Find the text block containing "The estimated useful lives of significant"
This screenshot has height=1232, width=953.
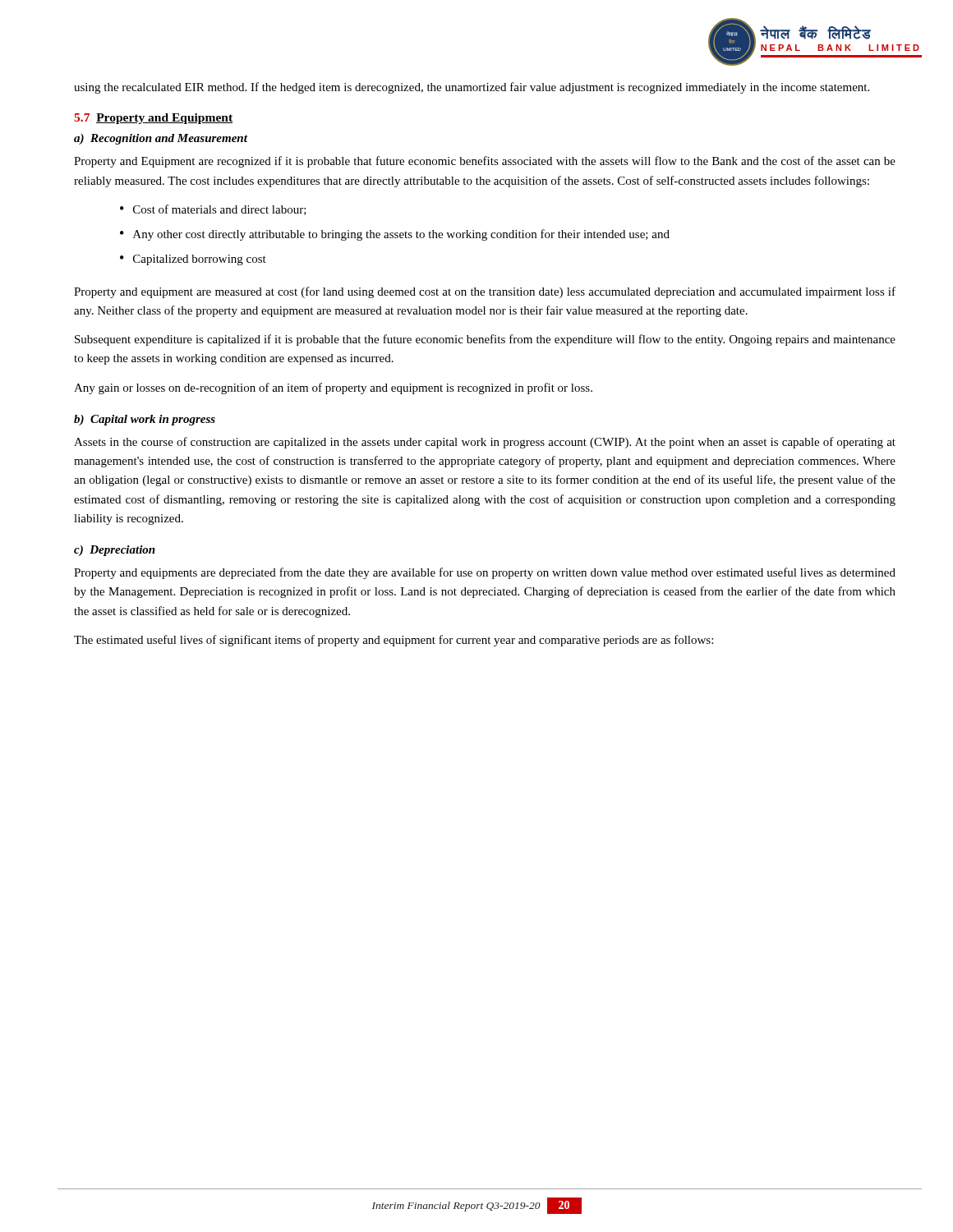coord(394,640)
